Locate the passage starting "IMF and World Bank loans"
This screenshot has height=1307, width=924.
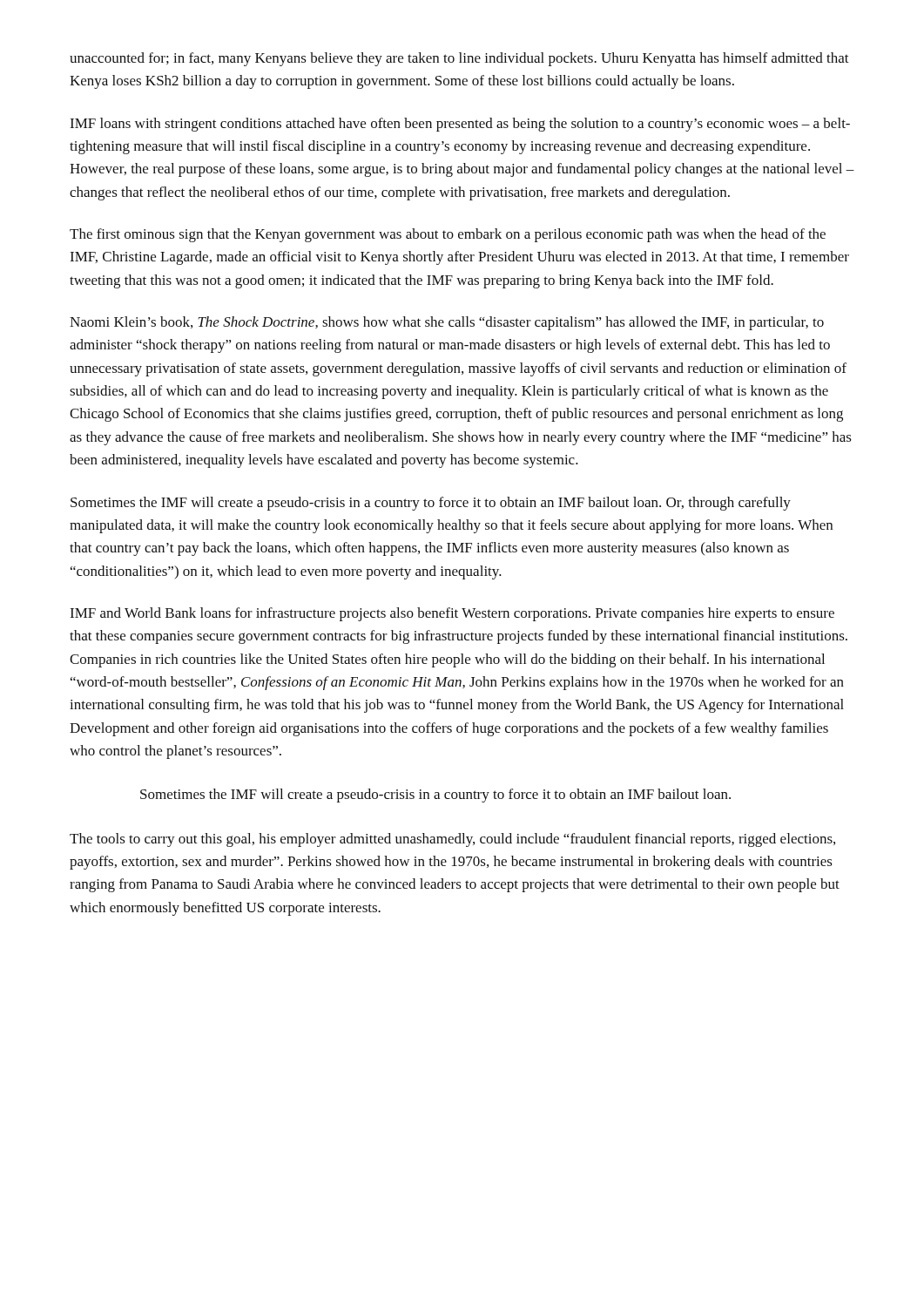pyautogui.click(x=459, y=682)
